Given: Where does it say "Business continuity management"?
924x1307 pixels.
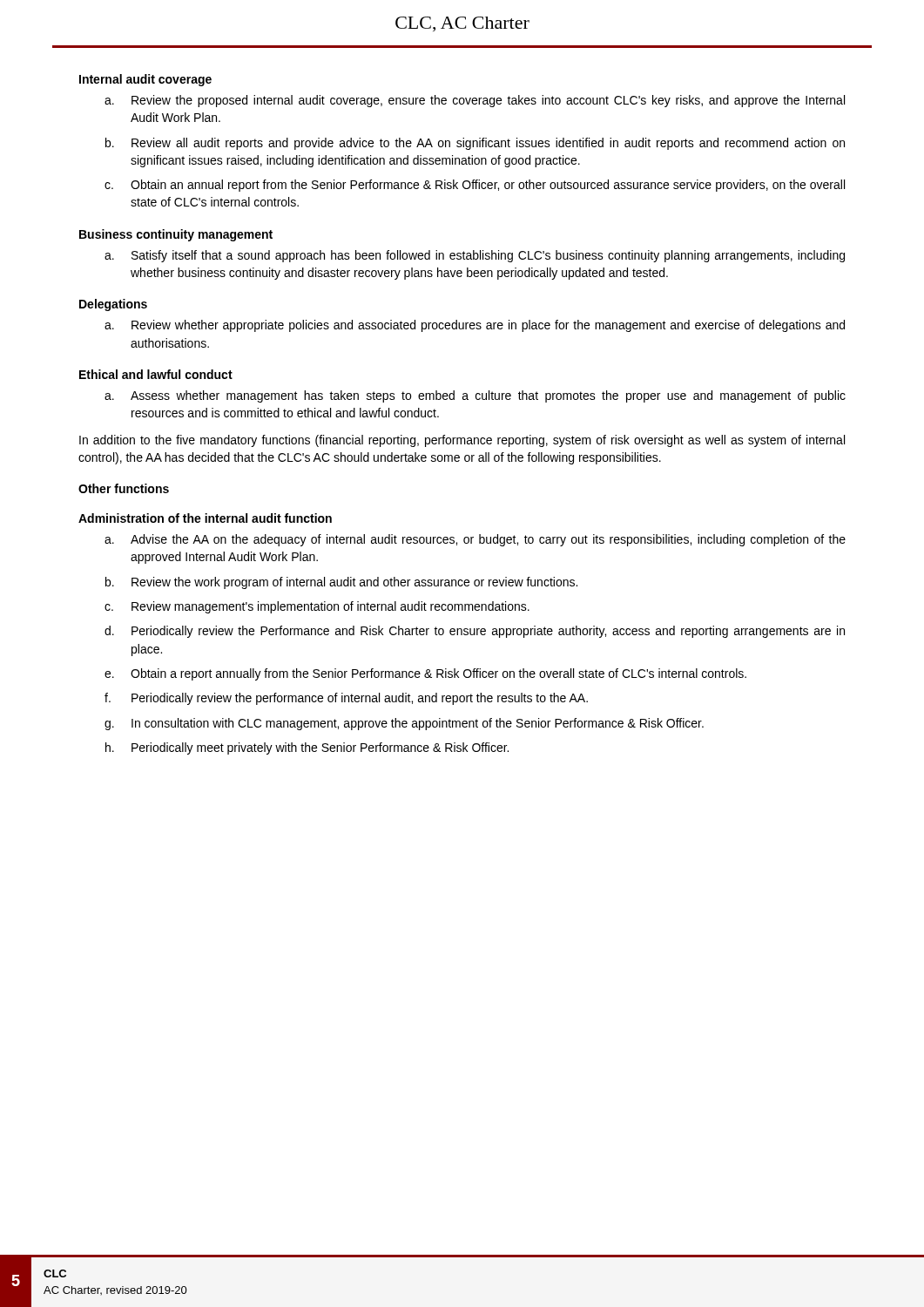Looking at the screenshot, I should click(x=176, y=234).
